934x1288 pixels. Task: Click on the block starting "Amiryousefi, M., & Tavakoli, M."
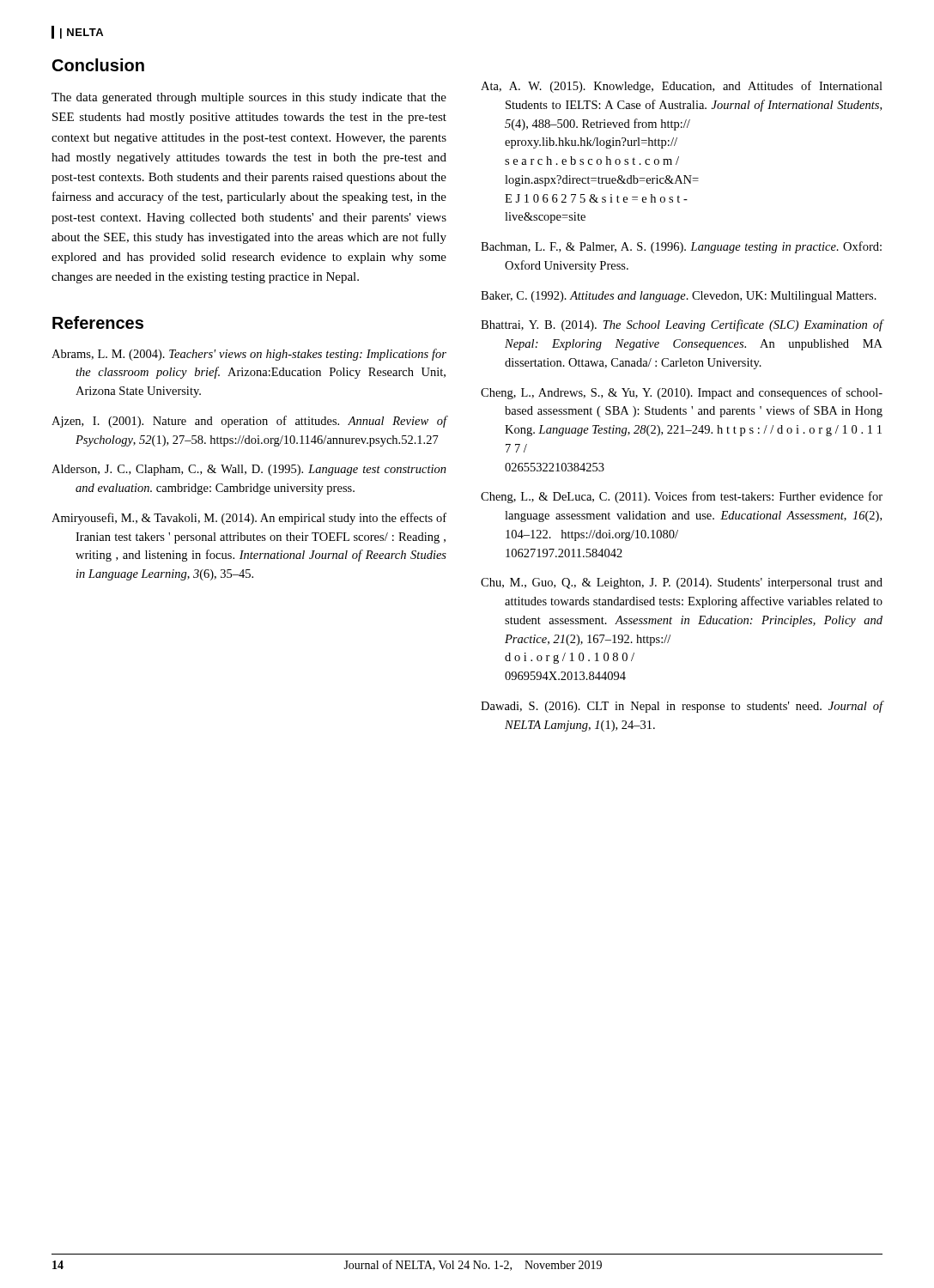(249, 546)
